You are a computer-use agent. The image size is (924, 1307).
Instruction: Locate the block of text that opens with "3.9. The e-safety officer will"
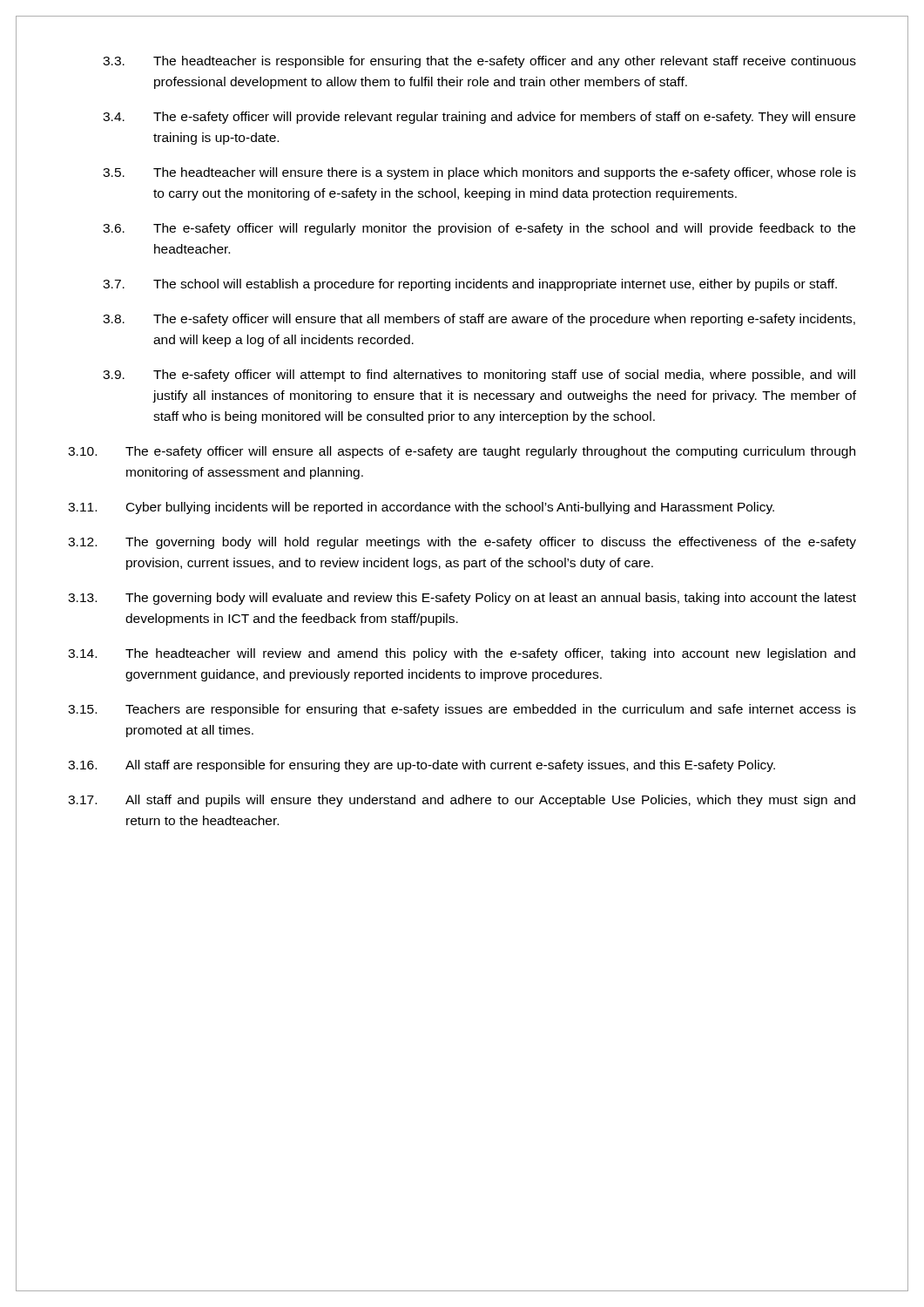click(x=479, y=396)
